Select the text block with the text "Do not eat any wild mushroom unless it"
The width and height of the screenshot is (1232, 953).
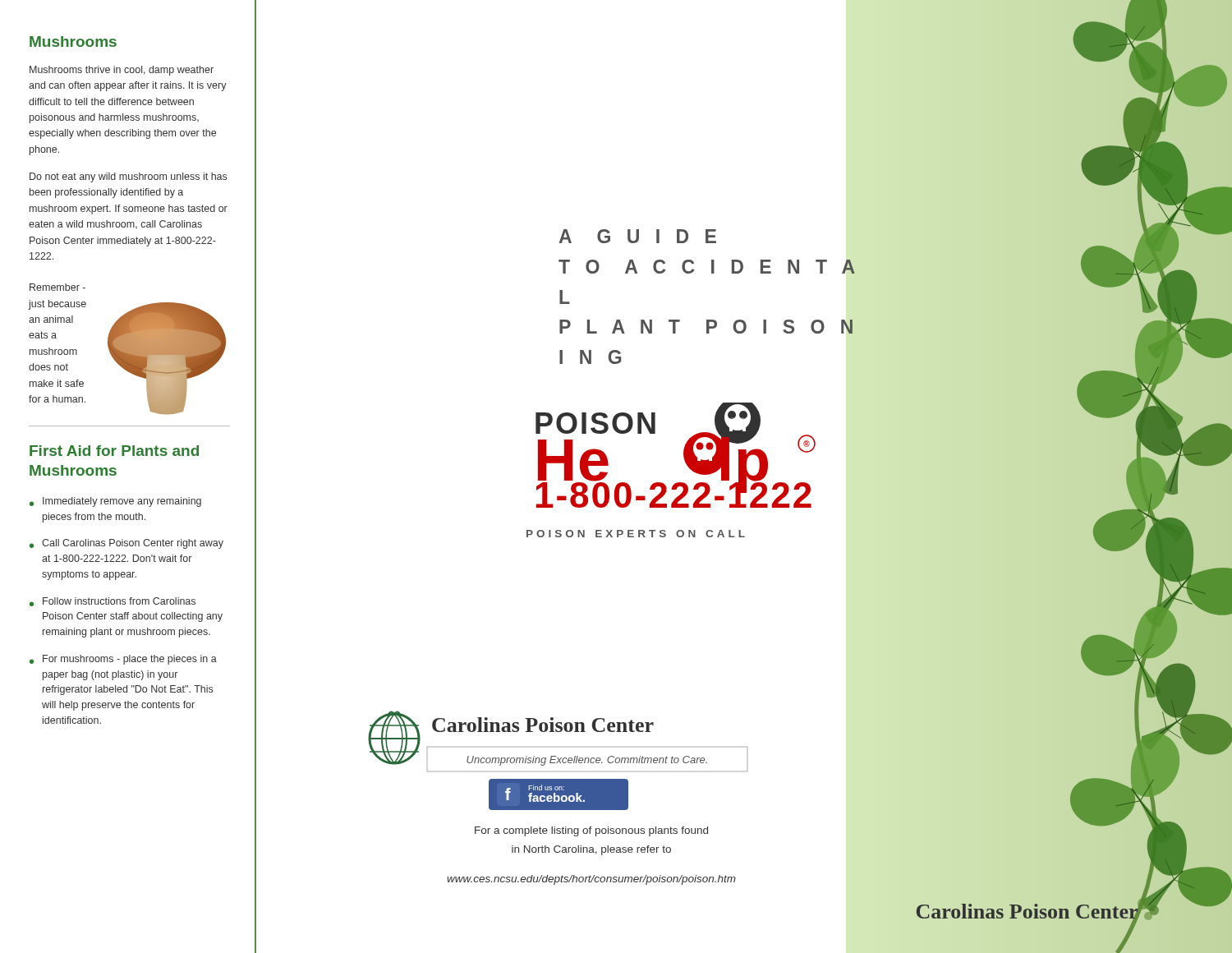coord(128,216)
